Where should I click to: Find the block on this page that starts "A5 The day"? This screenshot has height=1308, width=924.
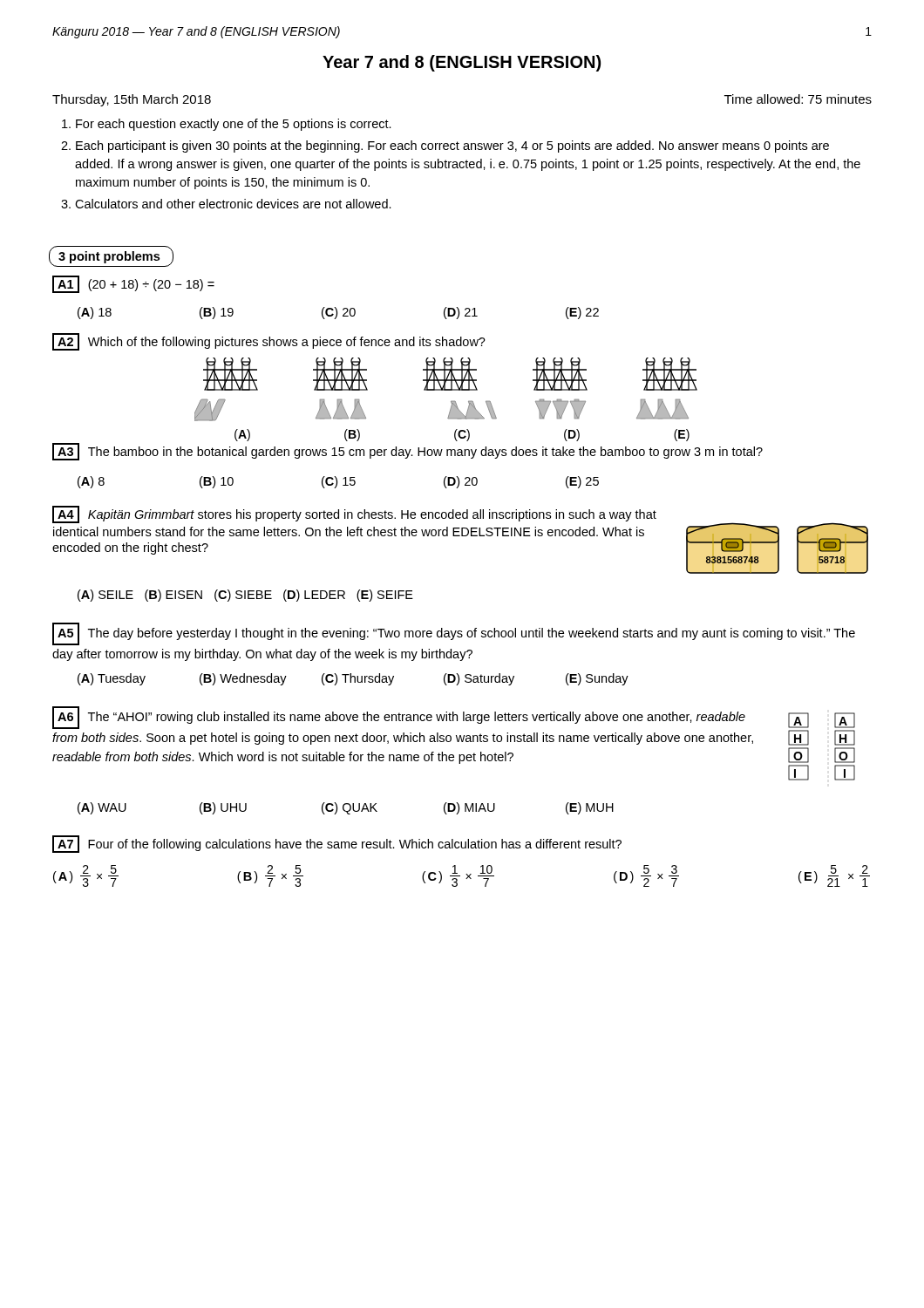(x=454, y=642)
